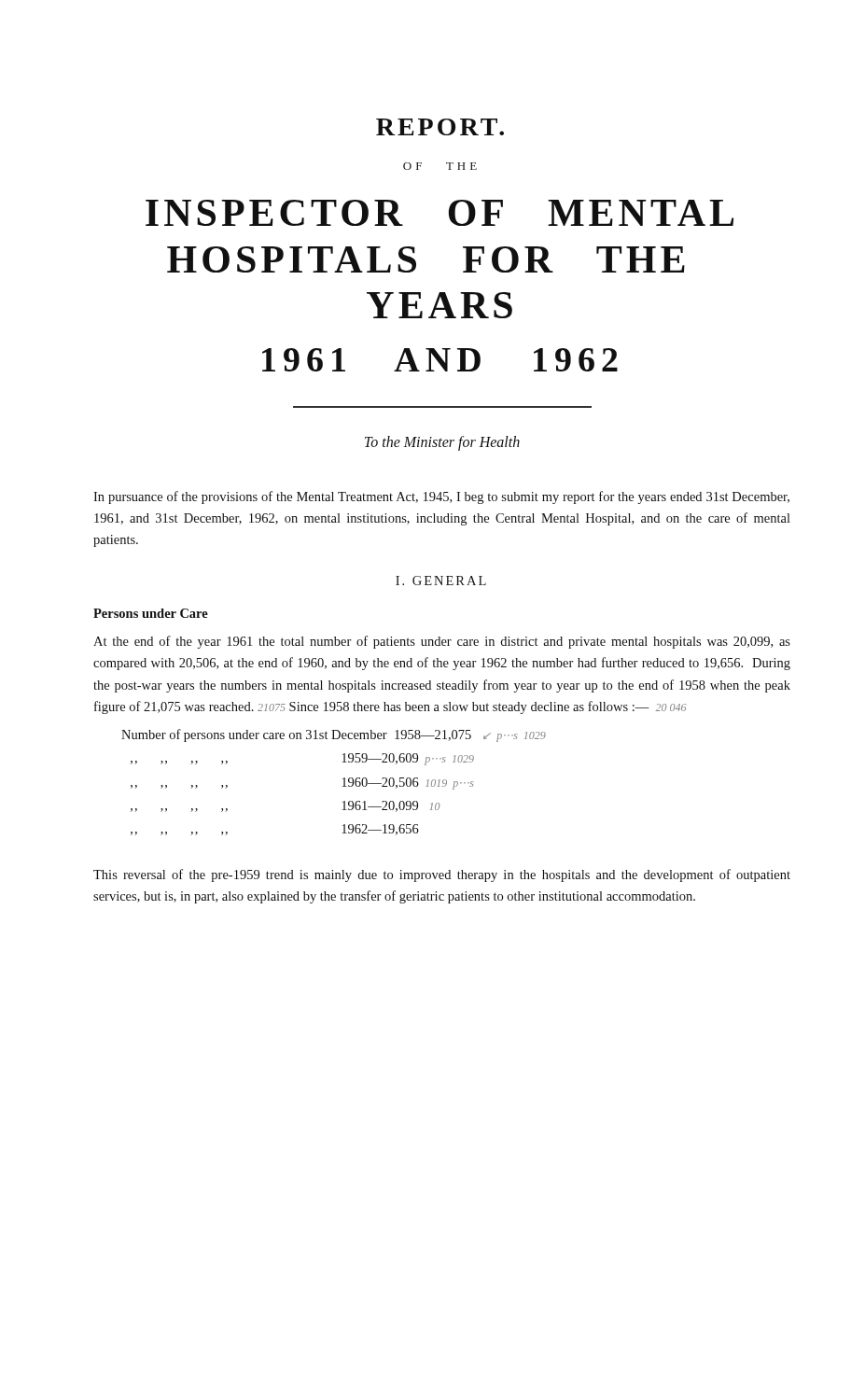Locate the passage starting "To the Minister"
This screenshot has height=1400, width=865.
(x=442, y=442)
